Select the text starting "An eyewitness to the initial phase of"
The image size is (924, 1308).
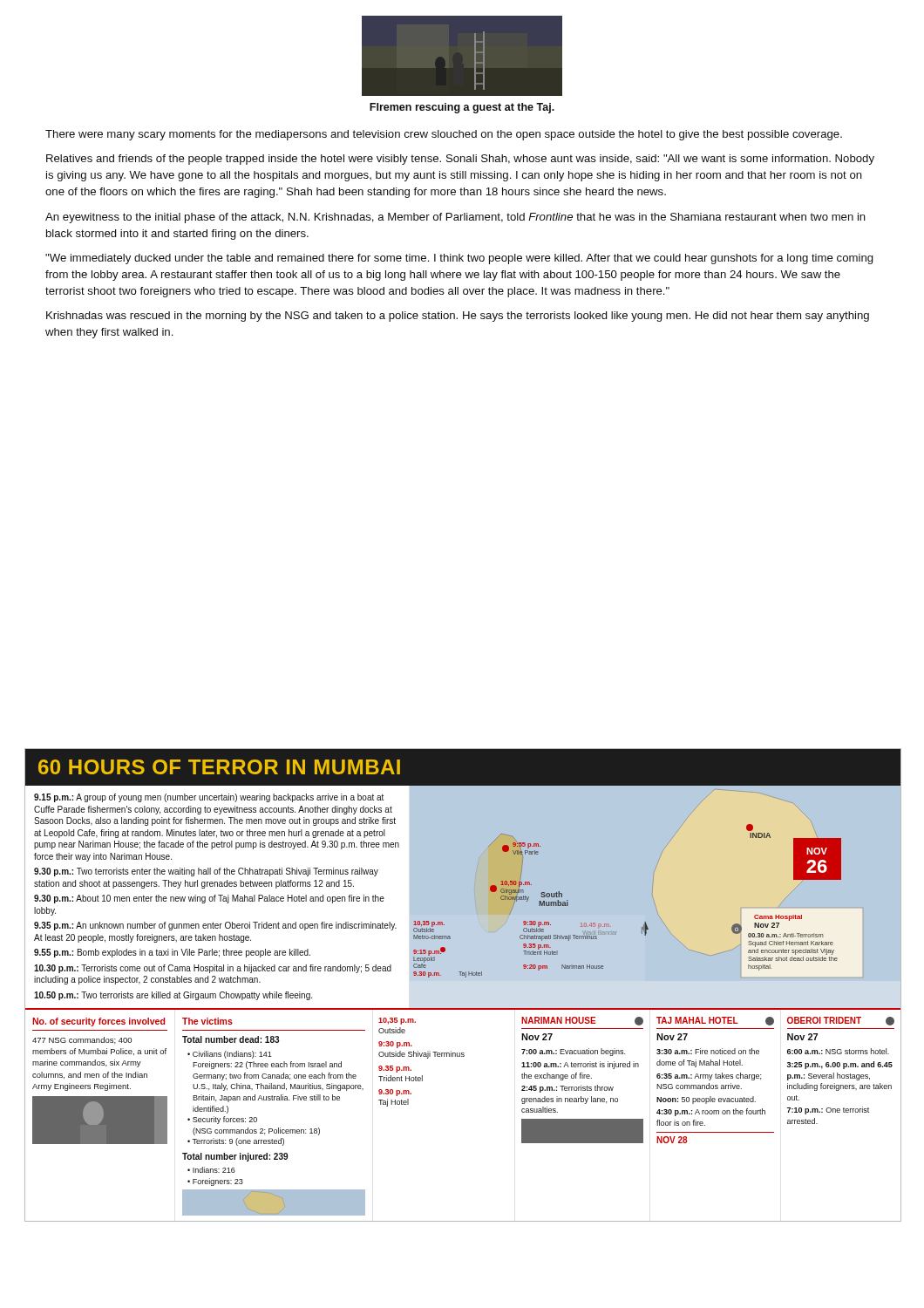pos(462,225)
